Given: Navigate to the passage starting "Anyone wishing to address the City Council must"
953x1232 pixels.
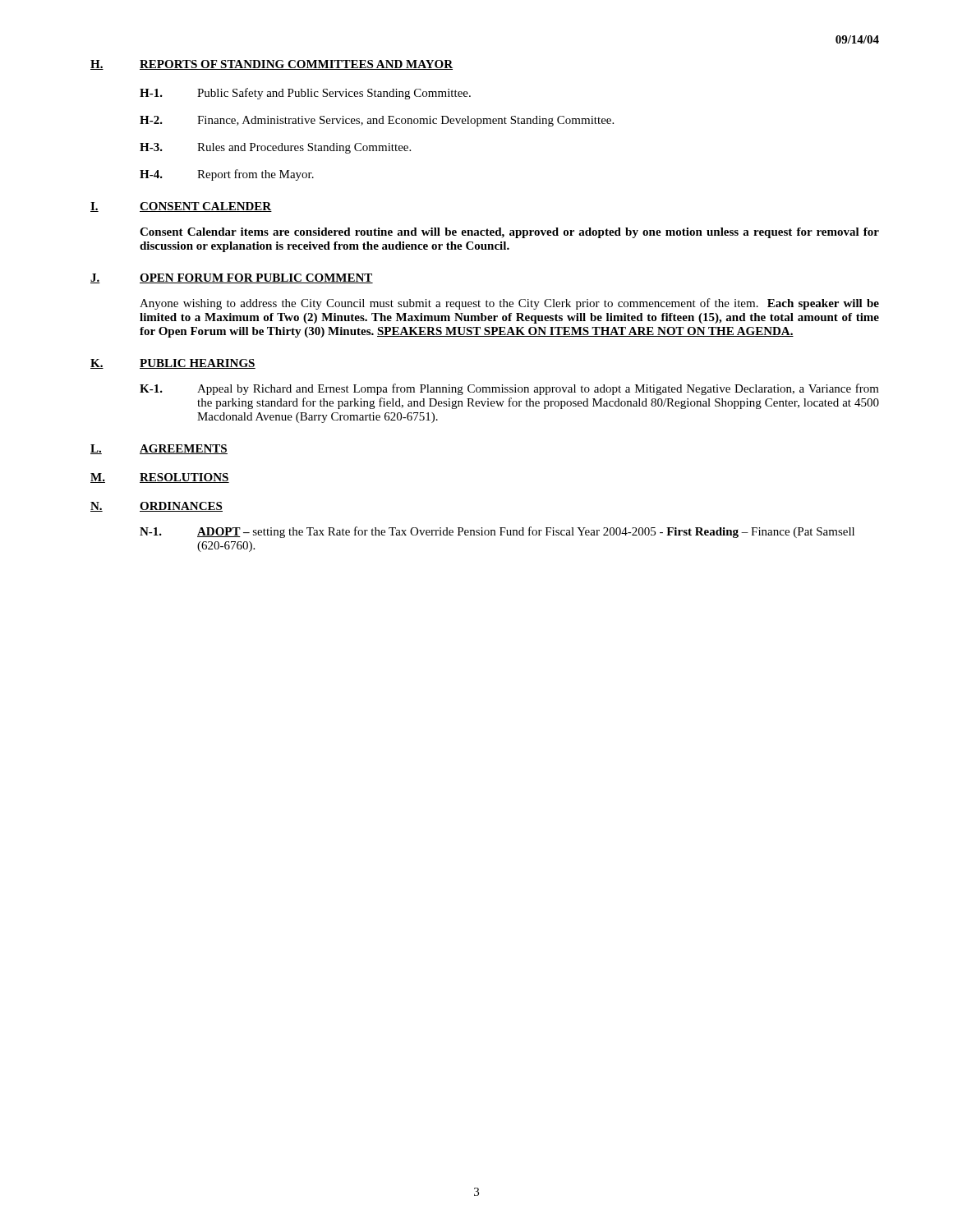Looking at the screenshot, I should pyautogui.click(x=509, y=317).
